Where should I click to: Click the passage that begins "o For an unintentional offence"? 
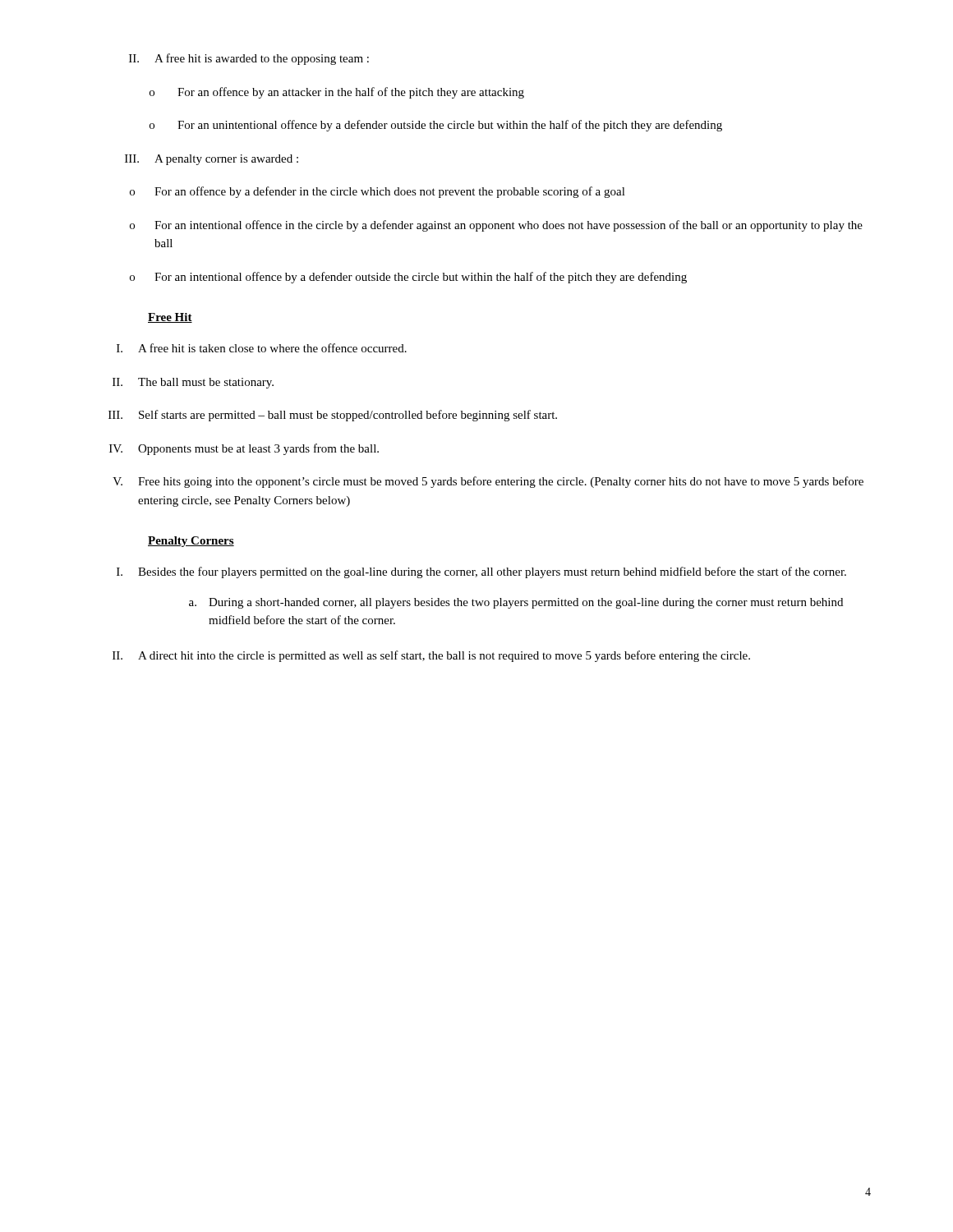[501, 125]
